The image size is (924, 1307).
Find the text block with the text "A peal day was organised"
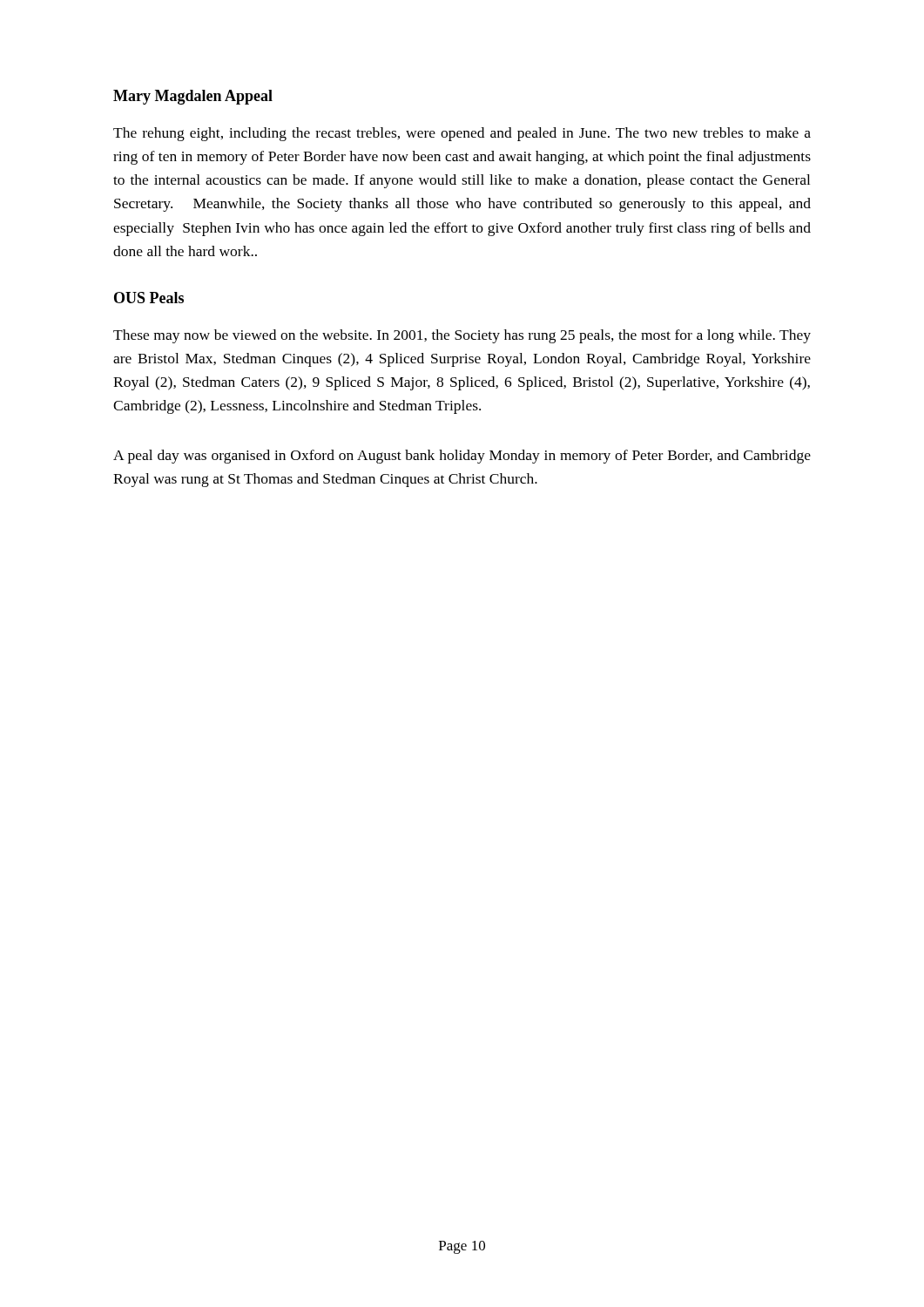click(462, 467)
